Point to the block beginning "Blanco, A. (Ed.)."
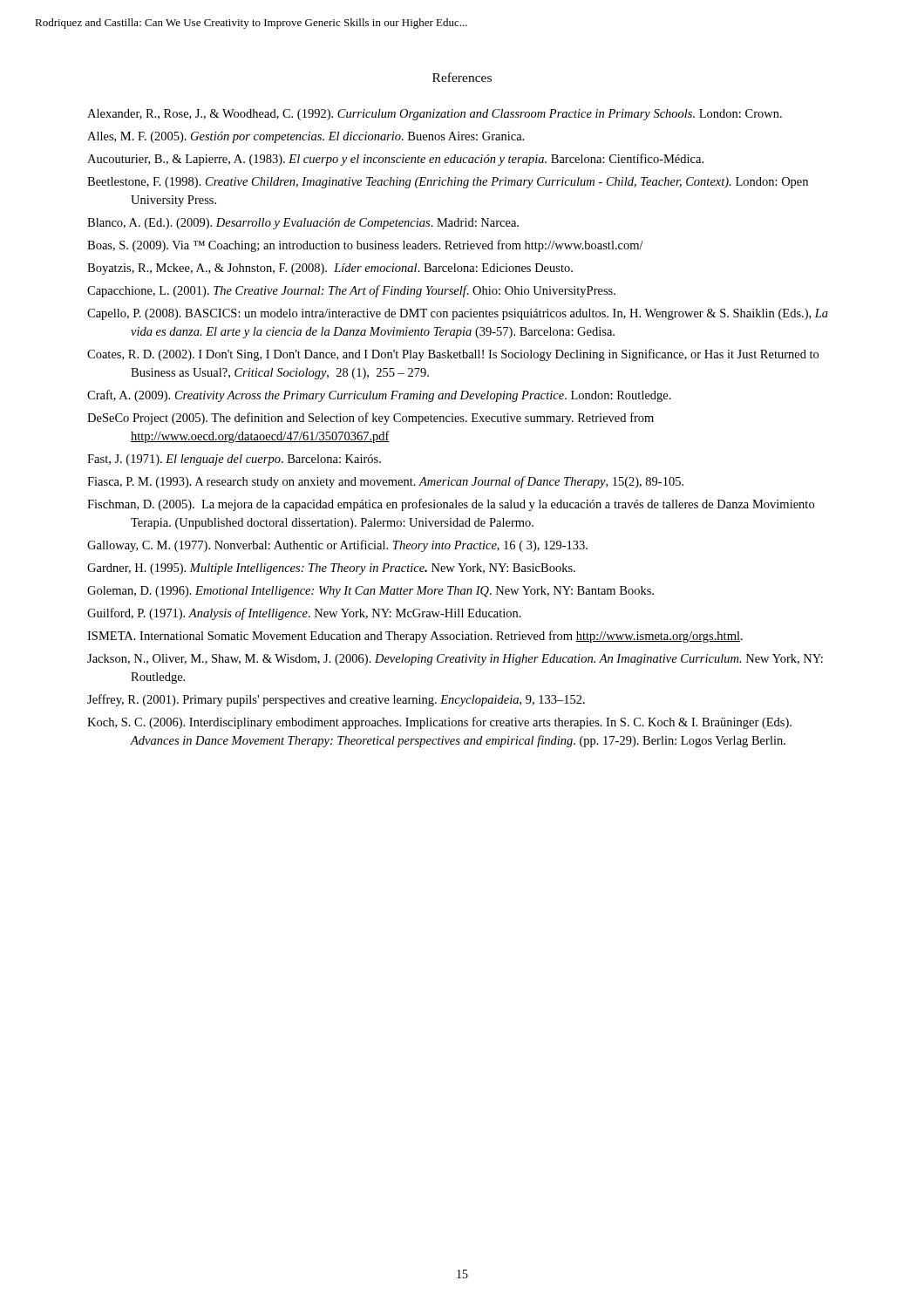Screen dimensions: 1308x924 pos(303,222)
